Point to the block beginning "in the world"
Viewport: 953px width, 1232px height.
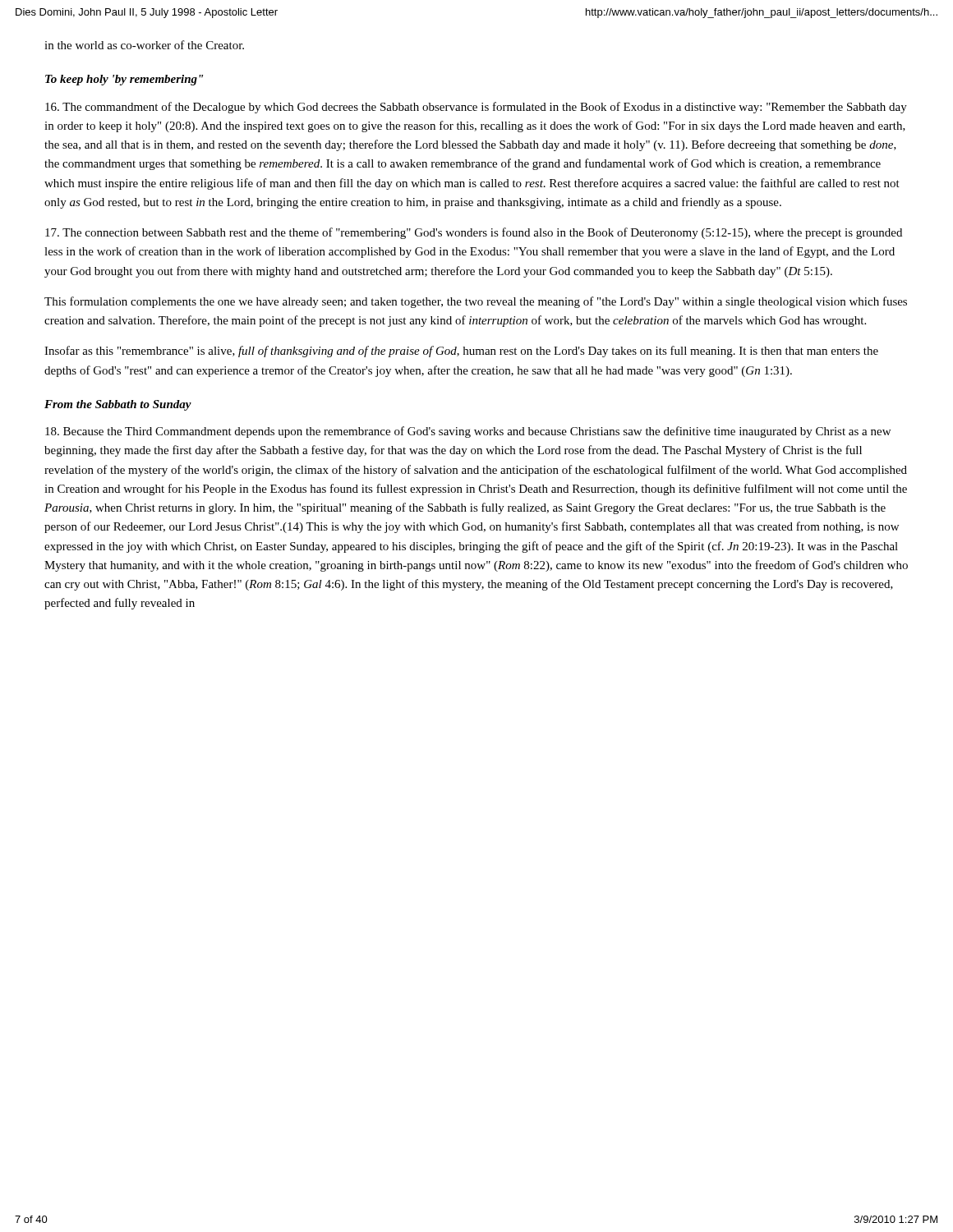point(144,45)
